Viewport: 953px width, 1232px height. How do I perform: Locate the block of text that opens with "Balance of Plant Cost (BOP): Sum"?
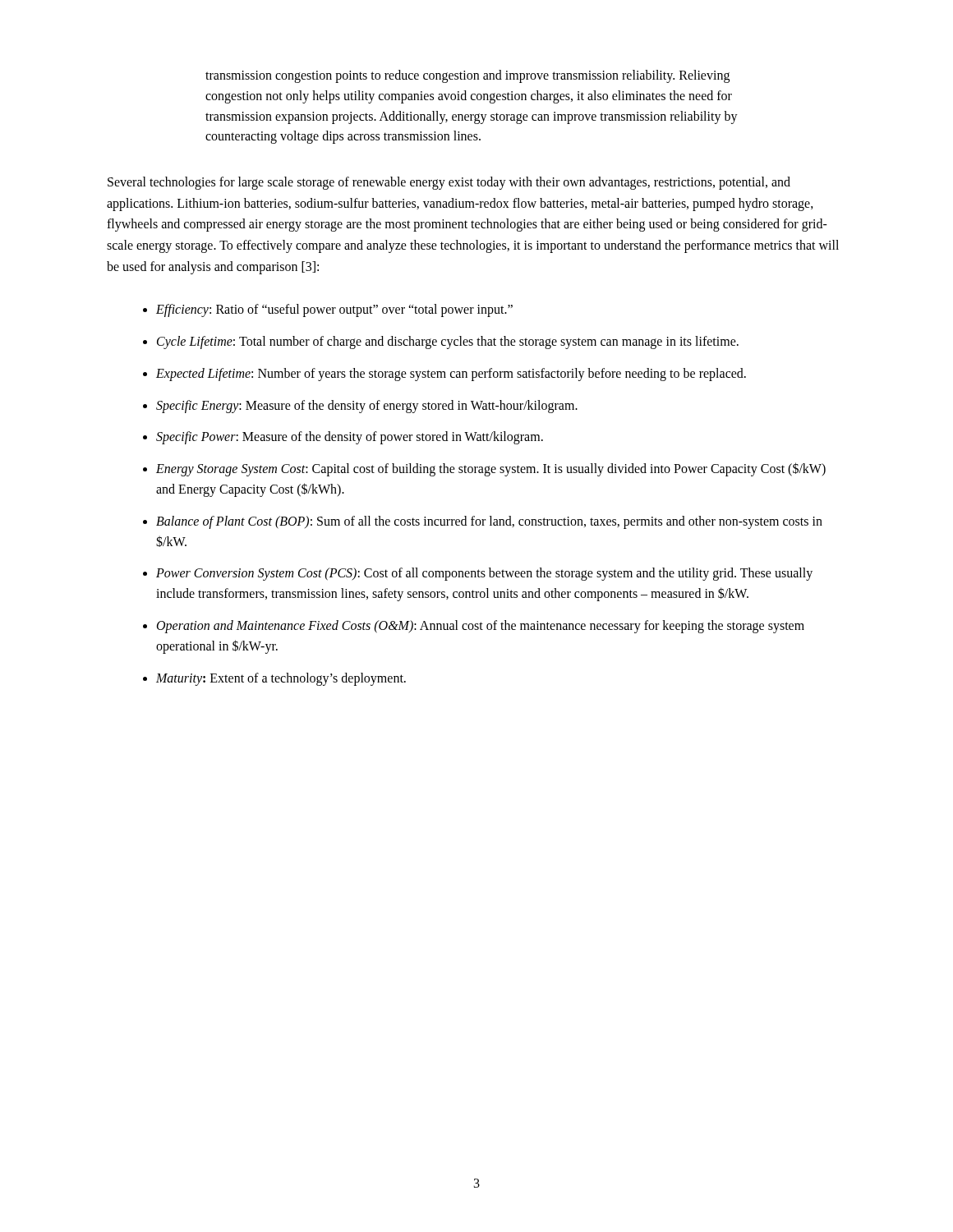[x=489, y=531]
